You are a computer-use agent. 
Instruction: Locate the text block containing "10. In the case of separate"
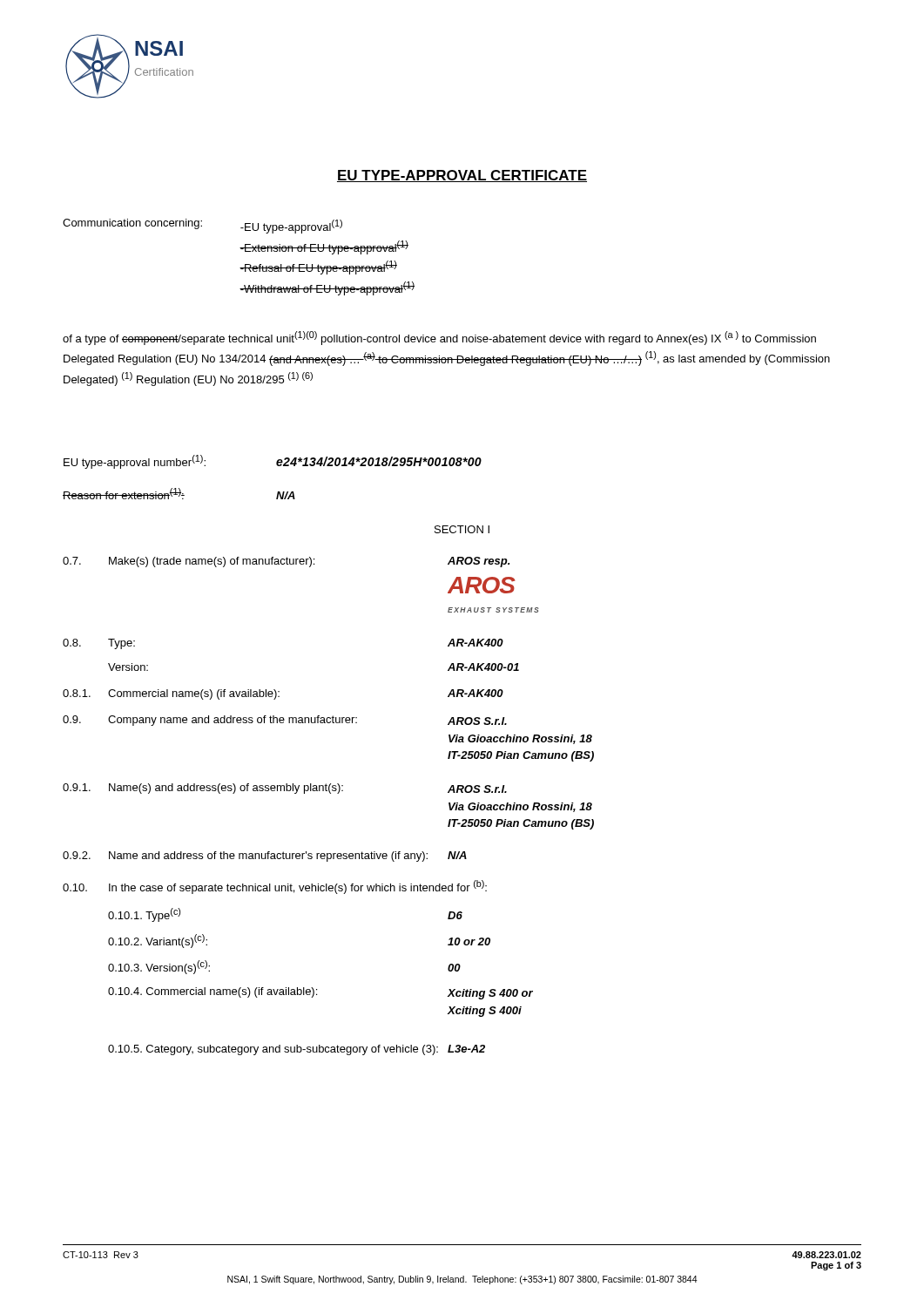click(275, 886)
